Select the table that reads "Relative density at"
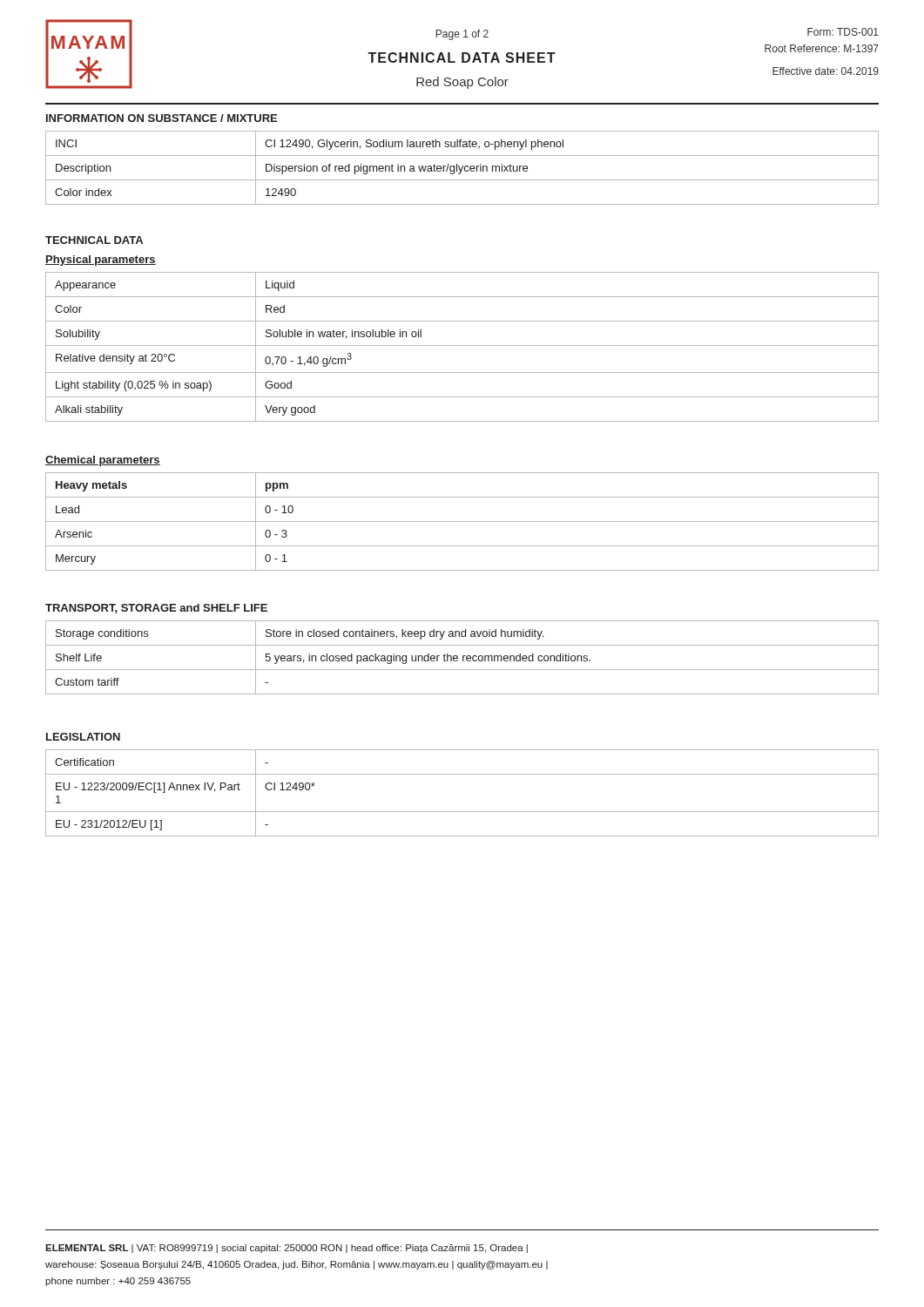 click(462, 347)
